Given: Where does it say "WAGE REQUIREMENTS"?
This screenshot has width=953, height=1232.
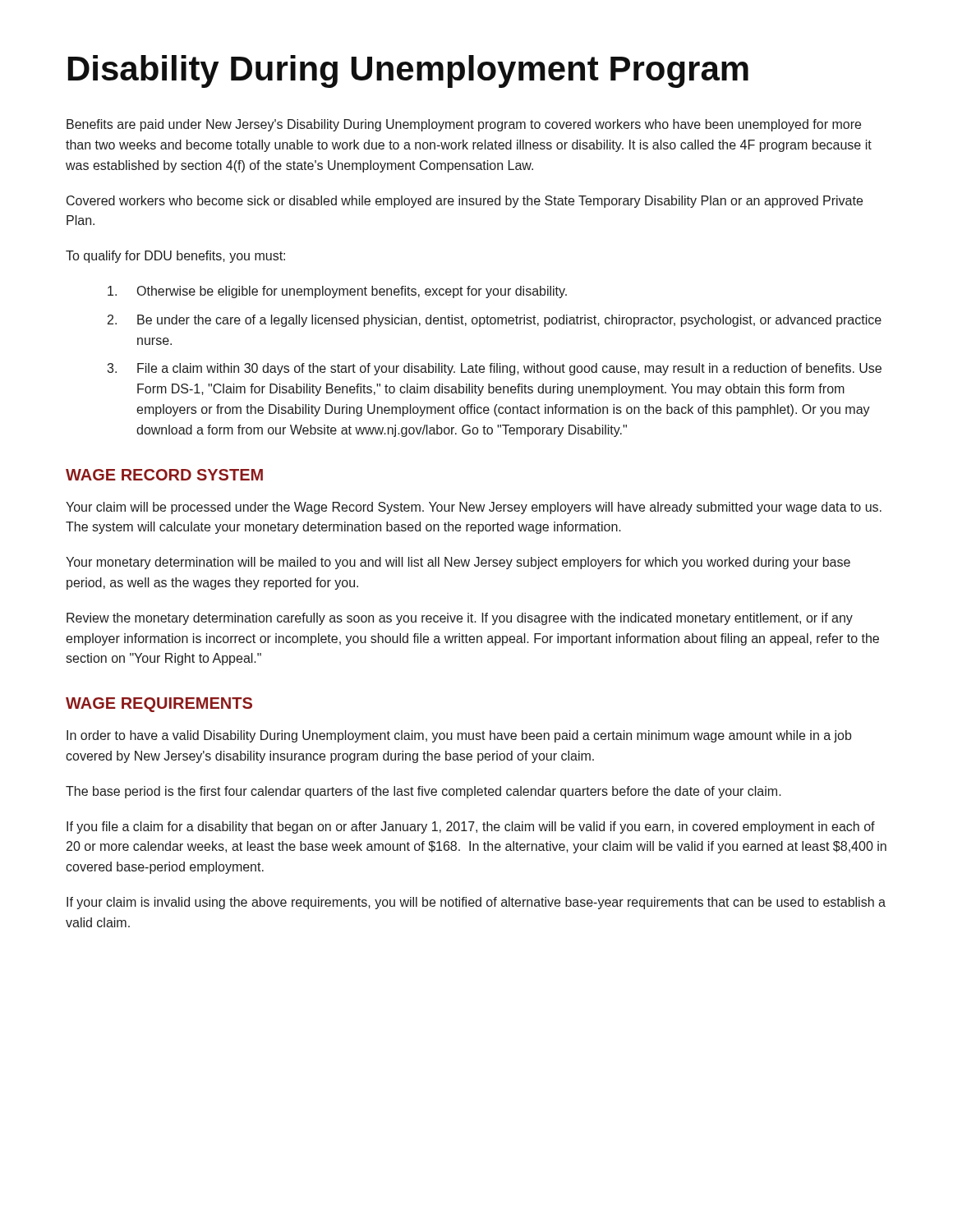Looking at the screenshot, I should coord(159,703).
